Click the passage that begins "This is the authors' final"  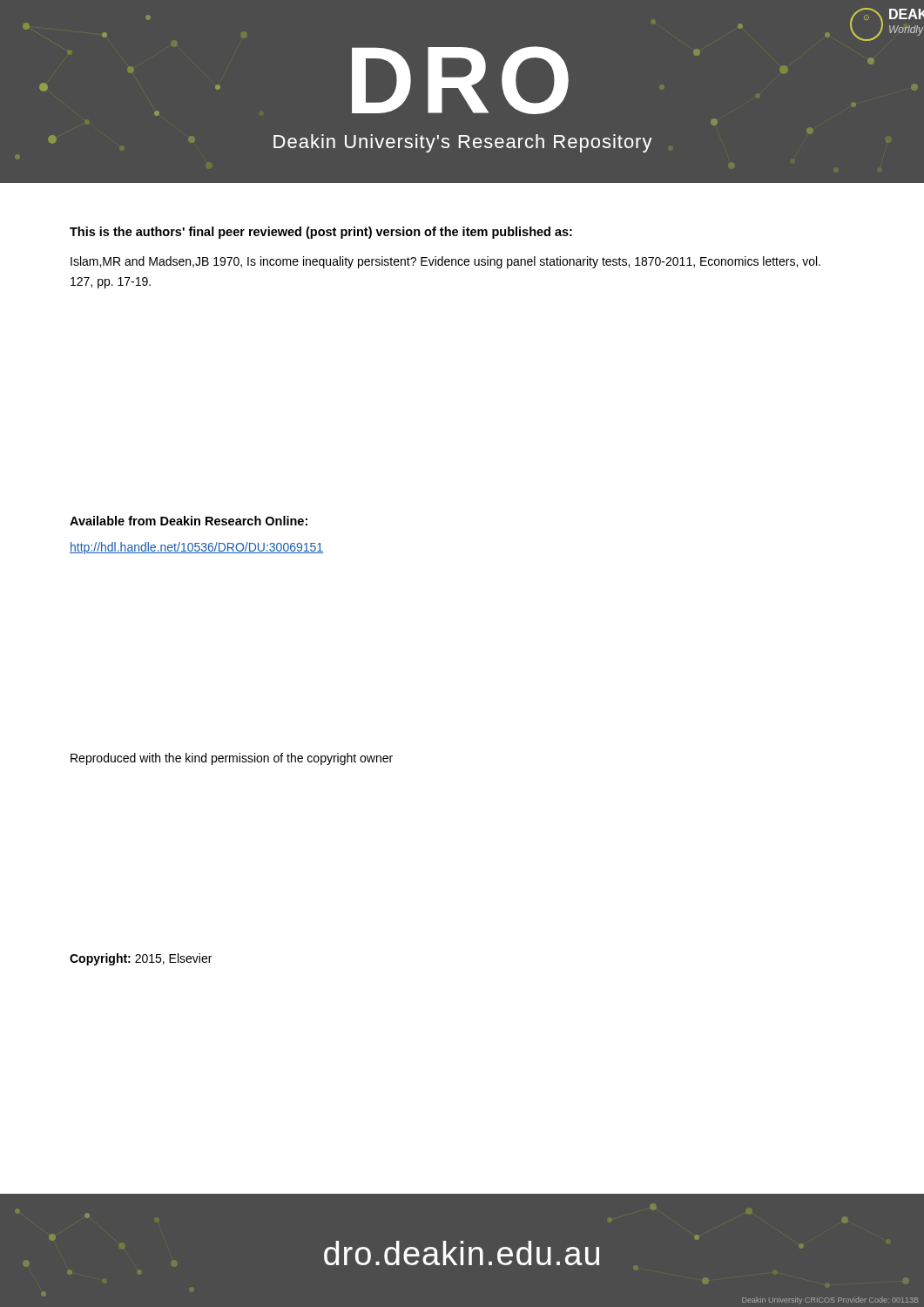(x=321, y=232)
